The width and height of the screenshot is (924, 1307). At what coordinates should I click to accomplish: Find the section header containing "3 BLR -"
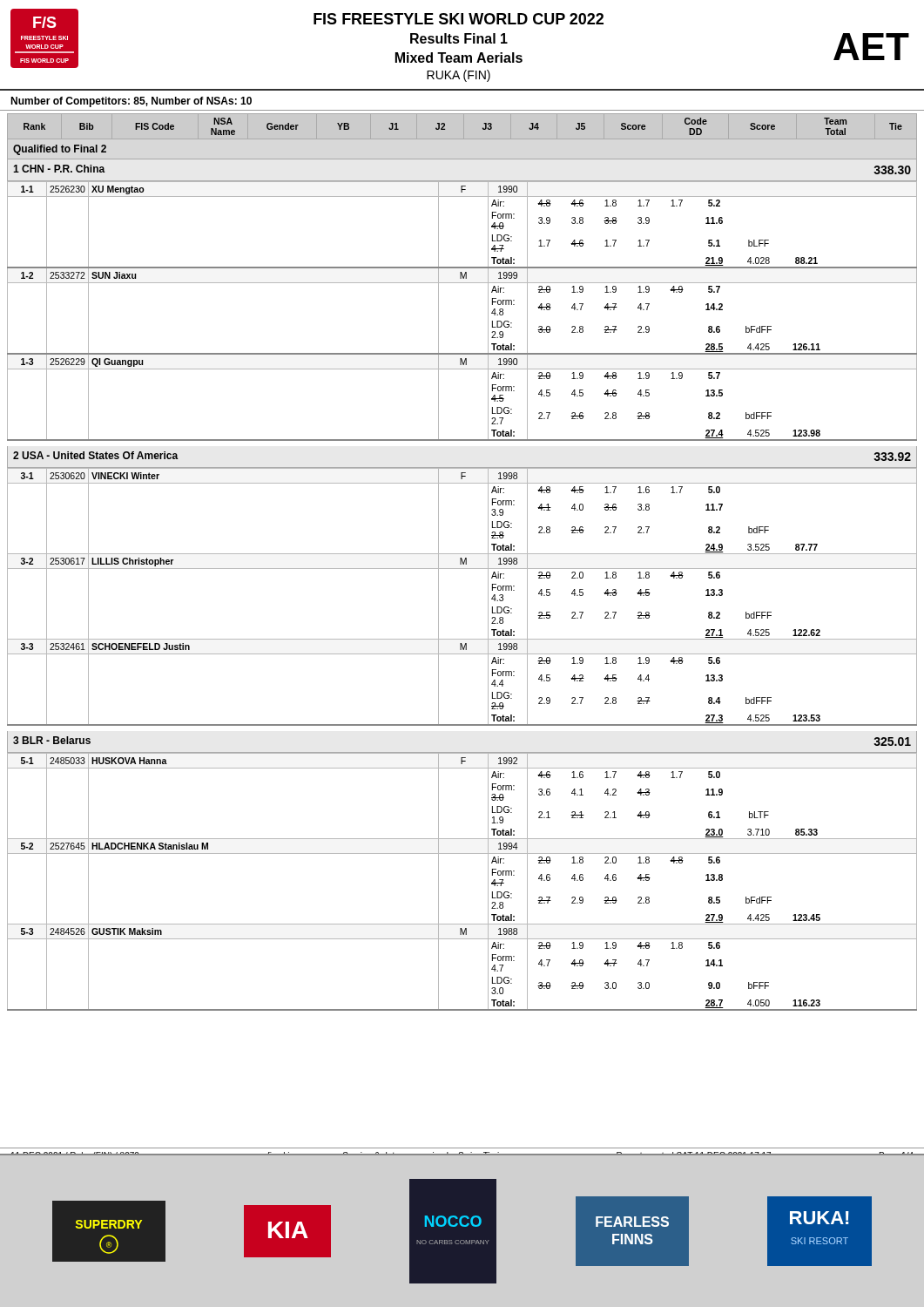[x=462, y=742]
